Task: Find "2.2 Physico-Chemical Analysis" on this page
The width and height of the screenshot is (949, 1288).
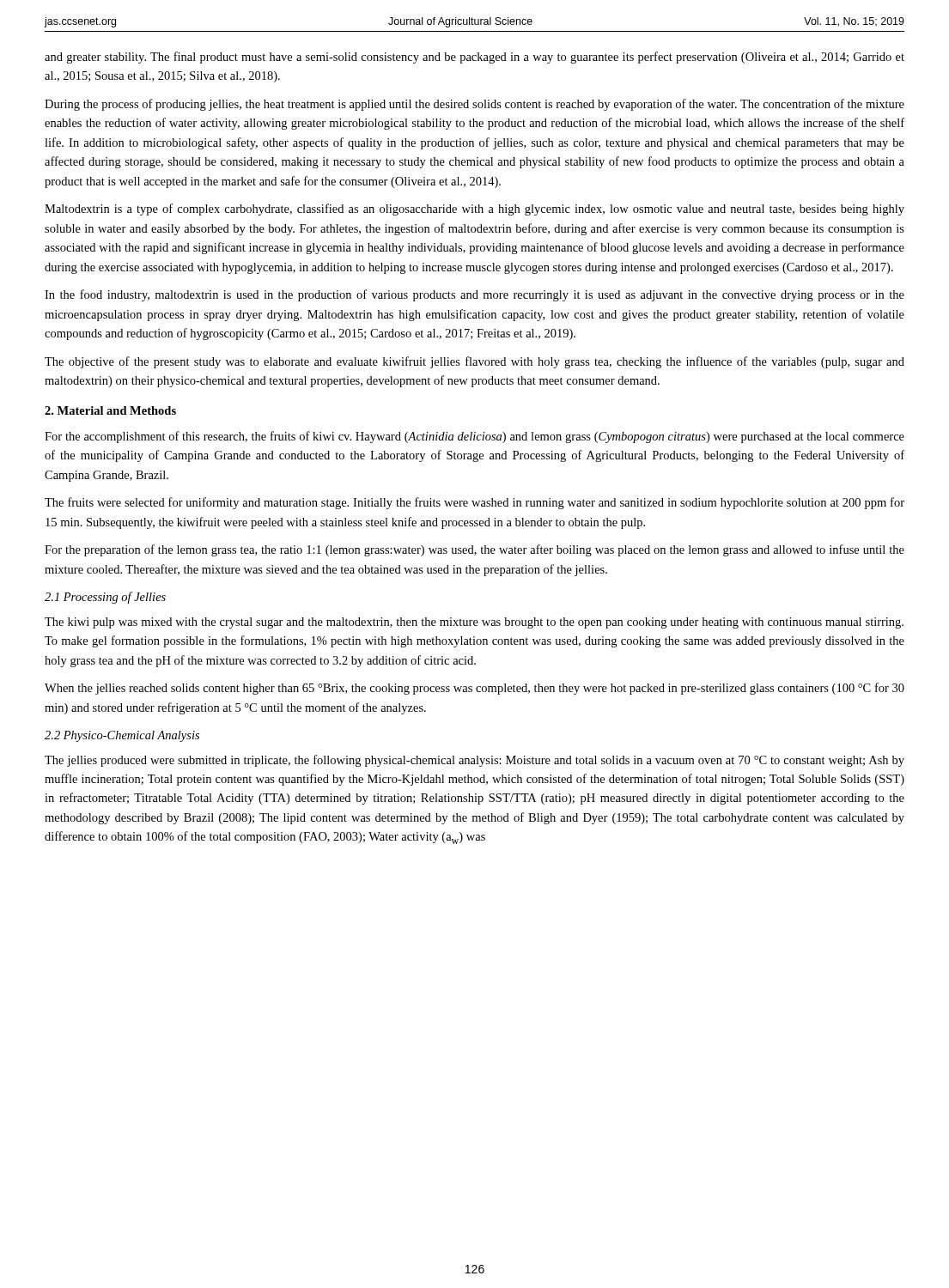Action: click(122, 736)
